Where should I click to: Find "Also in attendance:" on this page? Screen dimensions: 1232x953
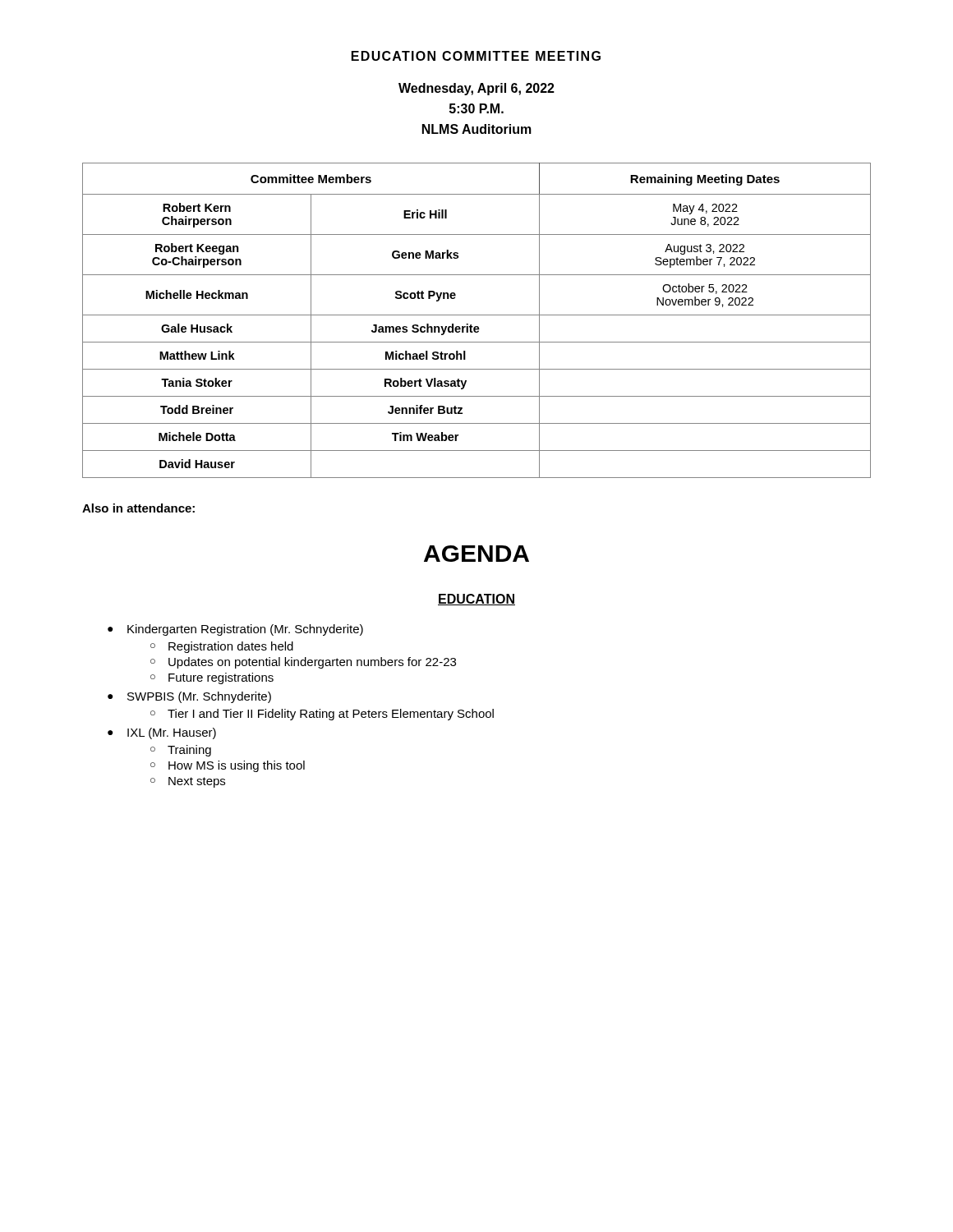click(139, 508)
